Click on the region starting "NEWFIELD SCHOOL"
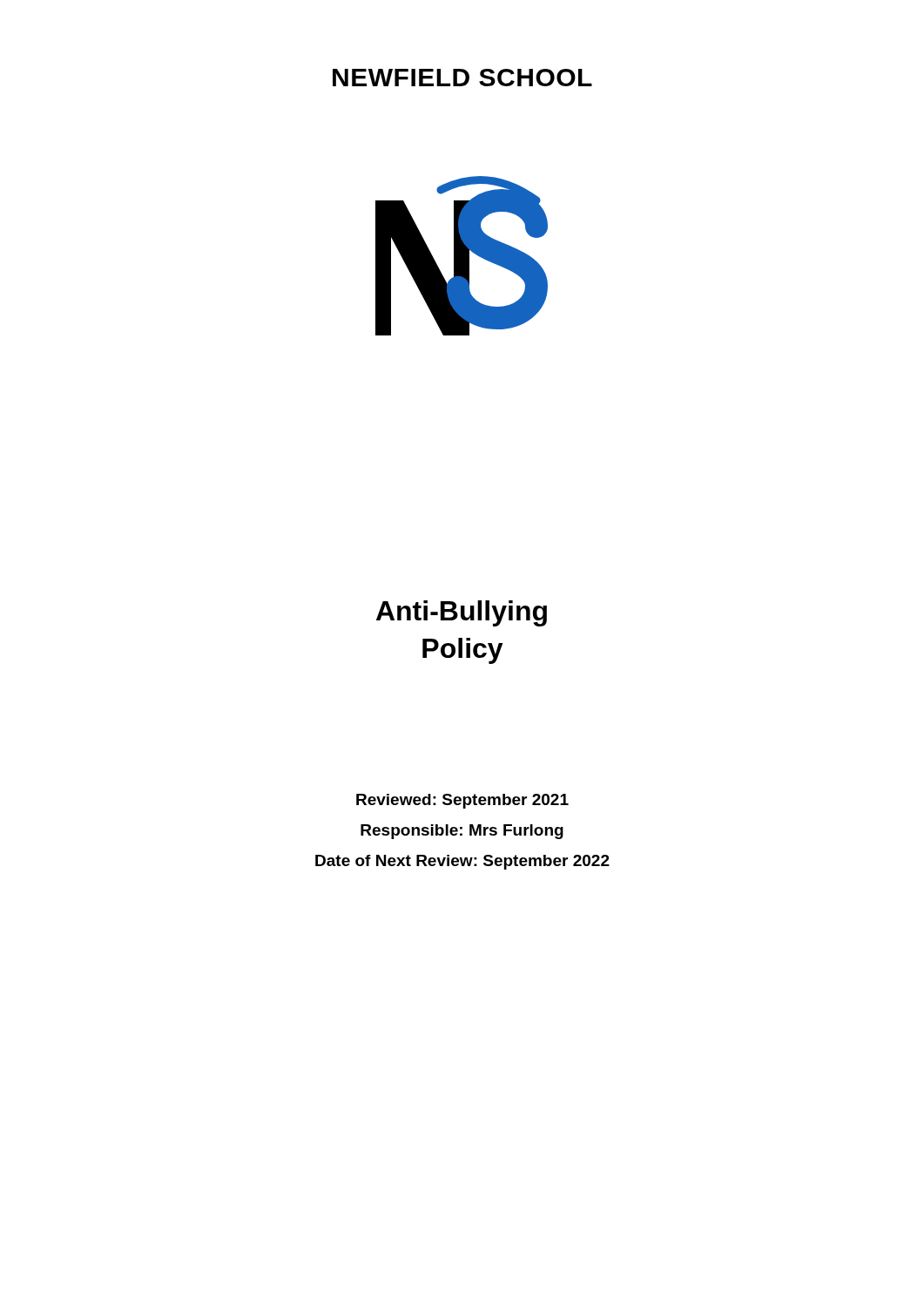Viewport: 924px width, 1307px height. 462,77
